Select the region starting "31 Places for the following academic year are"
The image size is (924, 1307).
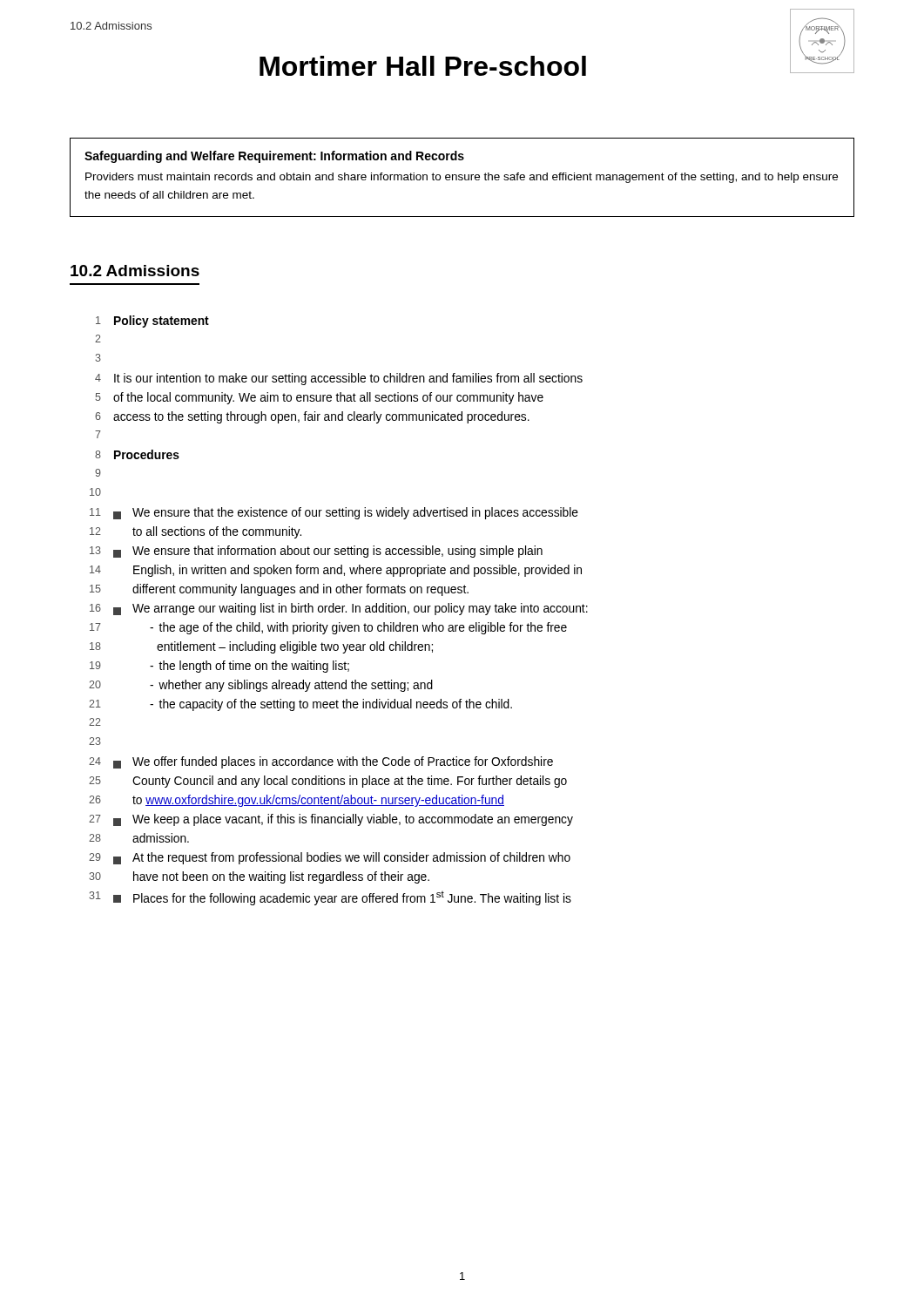pos(462,897)
